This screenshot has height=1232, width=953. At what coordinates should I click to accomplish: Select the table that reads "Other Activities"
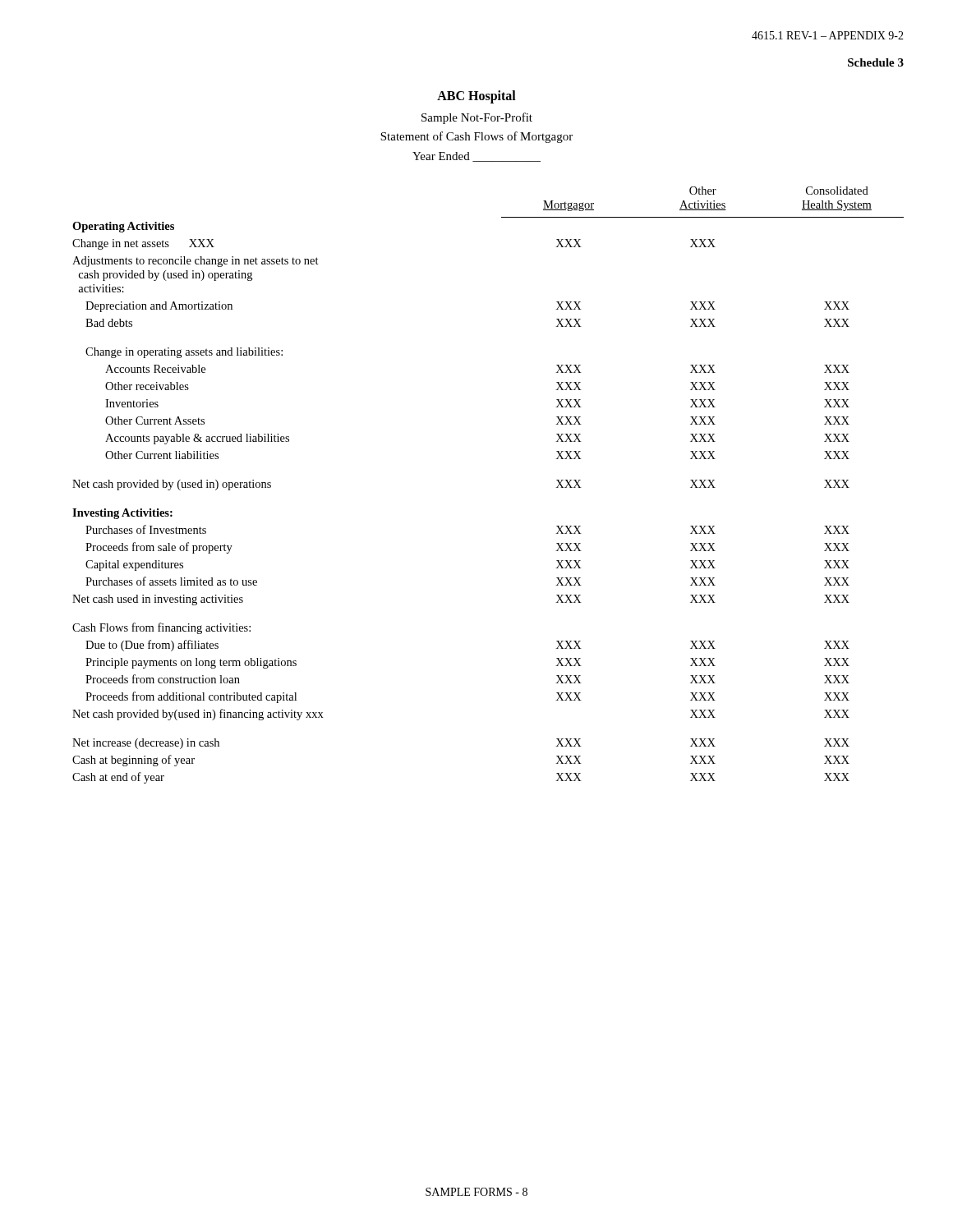[485, 484]
